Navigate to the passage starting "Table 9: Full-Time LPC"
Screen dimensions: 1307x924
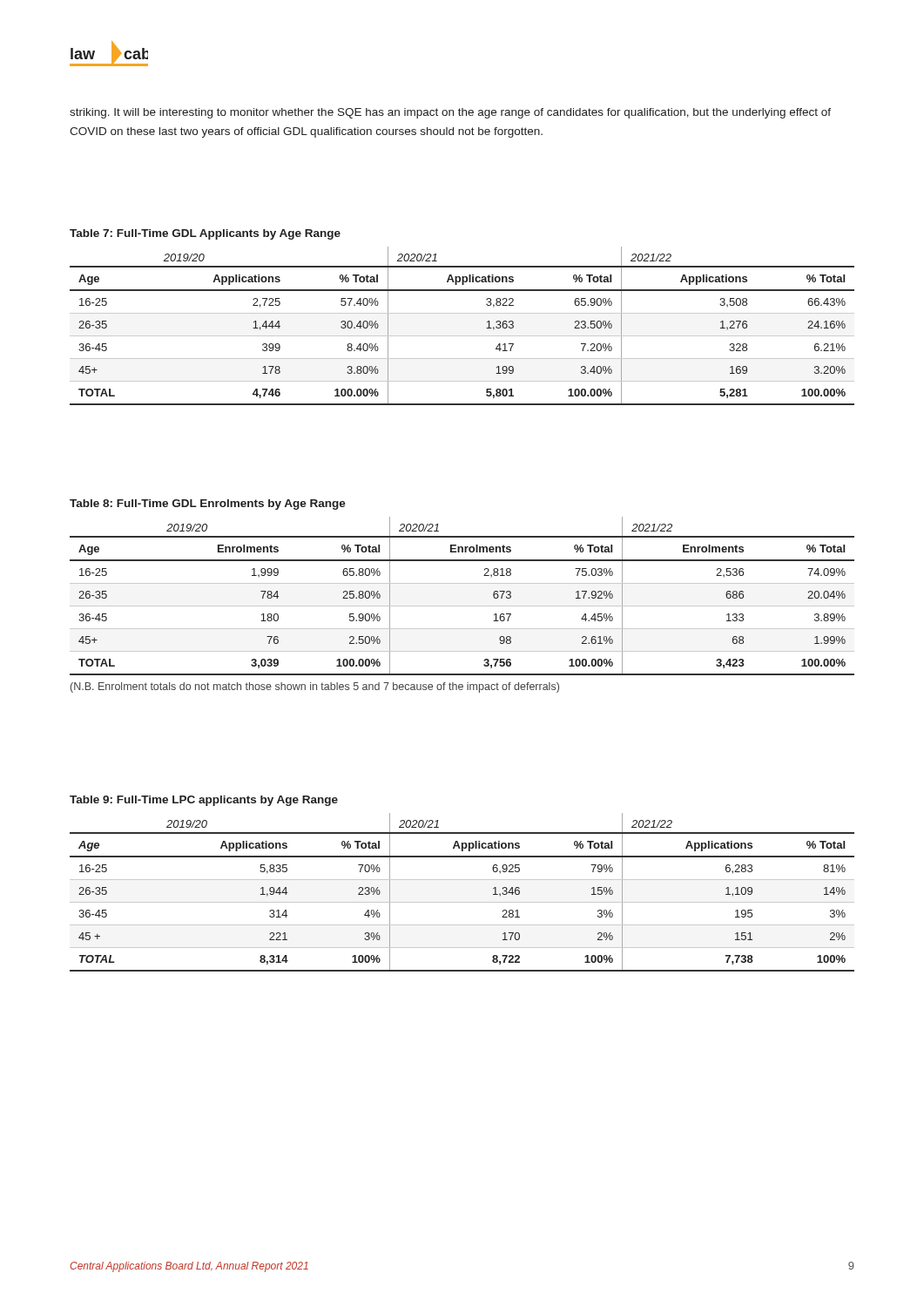click(x=204, y=799)
